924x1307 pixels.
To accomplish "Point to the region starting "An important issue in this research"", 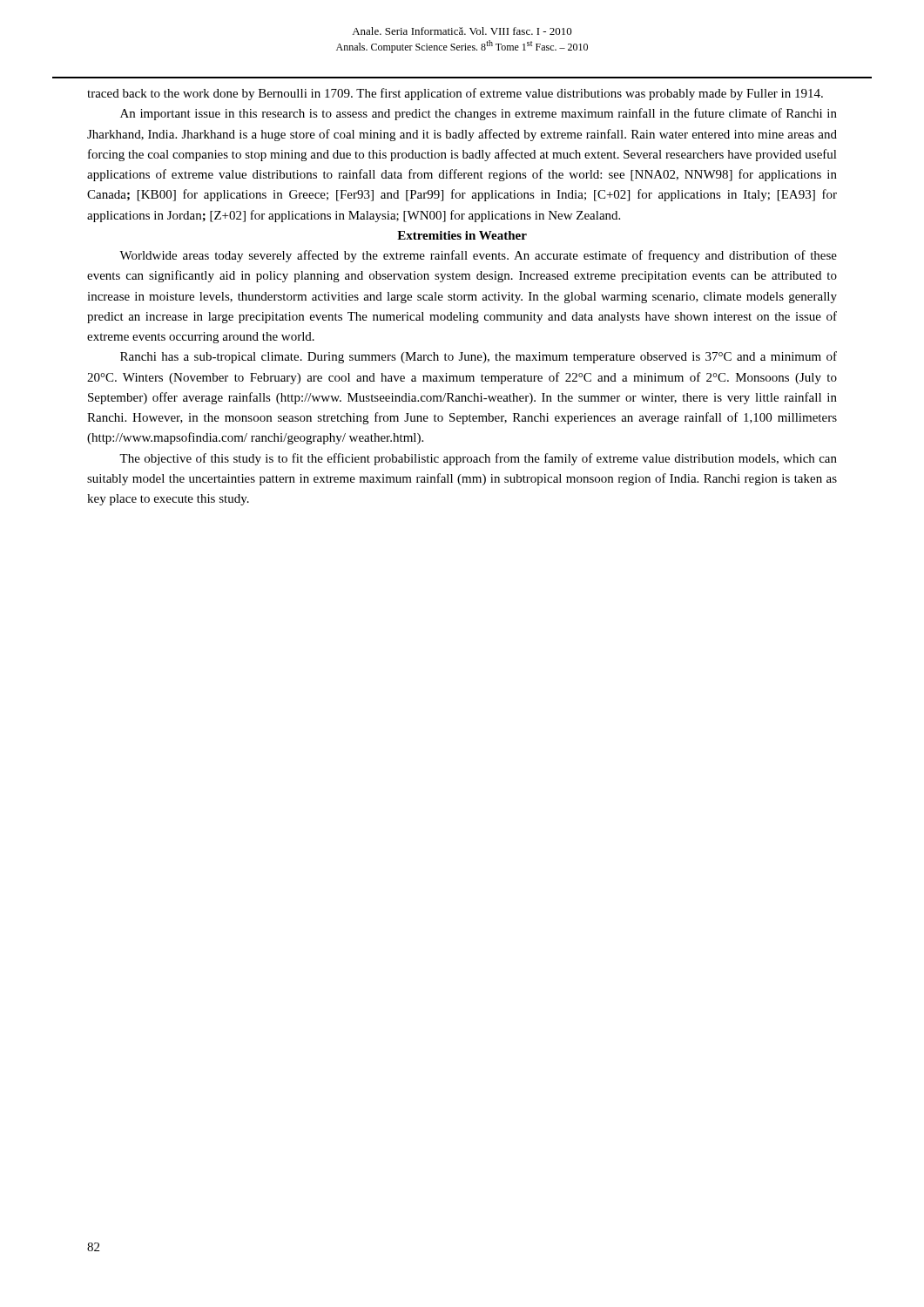I will pyautogui.click(x=462, y=165).
